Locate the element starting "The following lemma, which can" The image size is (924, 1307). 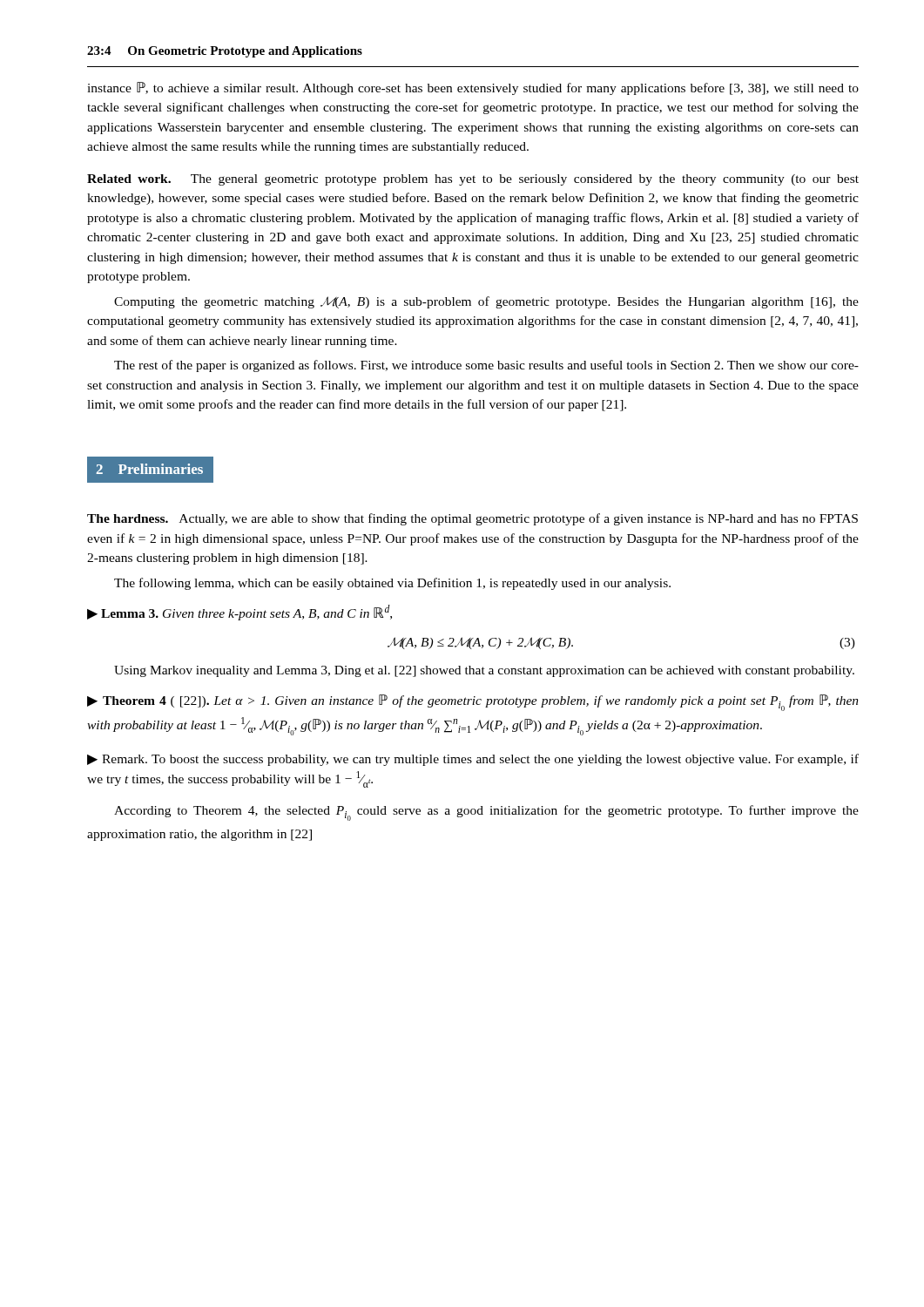(473, 583)
